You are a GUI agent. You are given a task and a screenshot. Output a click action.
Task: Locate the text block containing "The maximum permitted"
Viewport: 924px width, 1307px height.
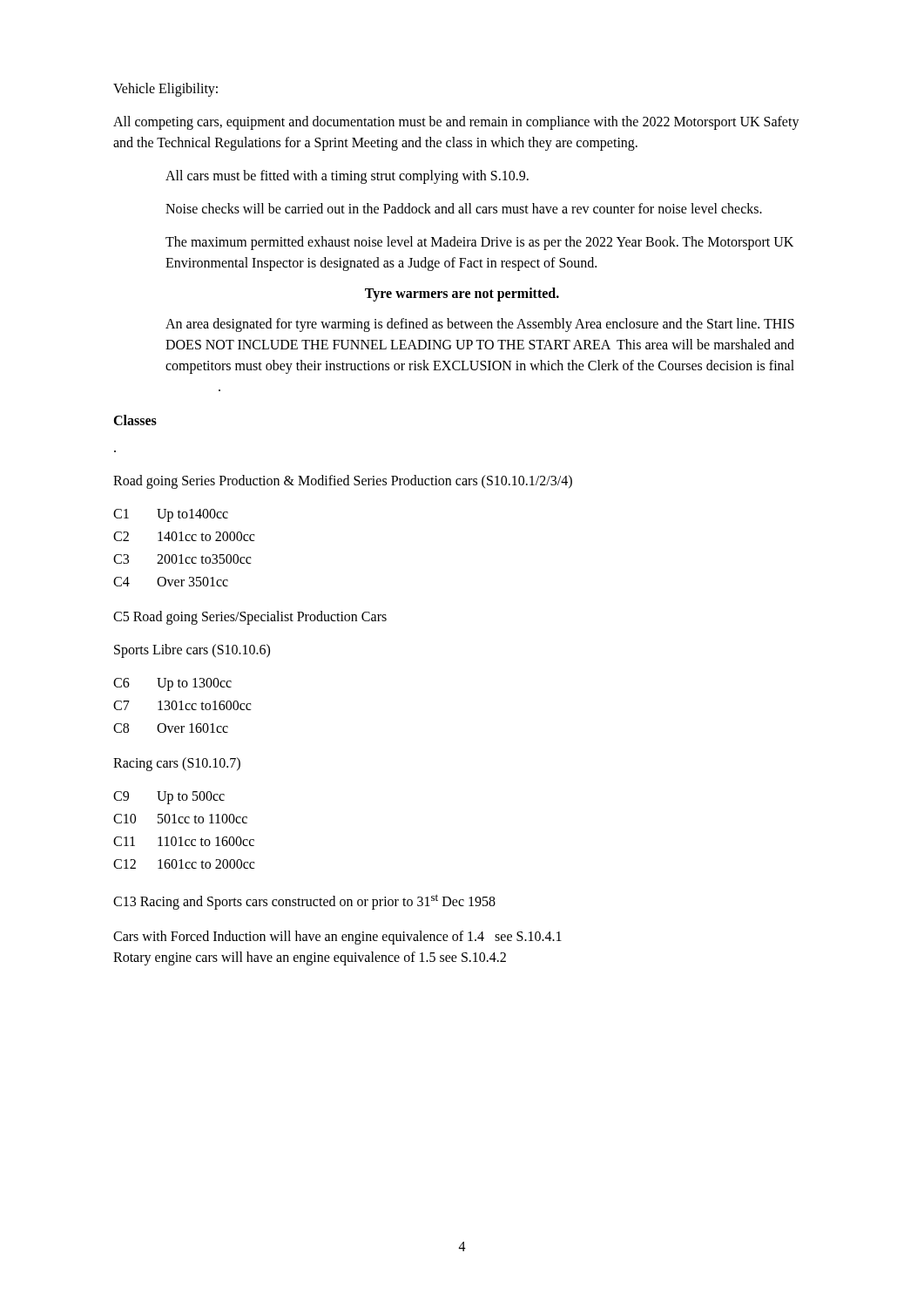tap(480, 252)
